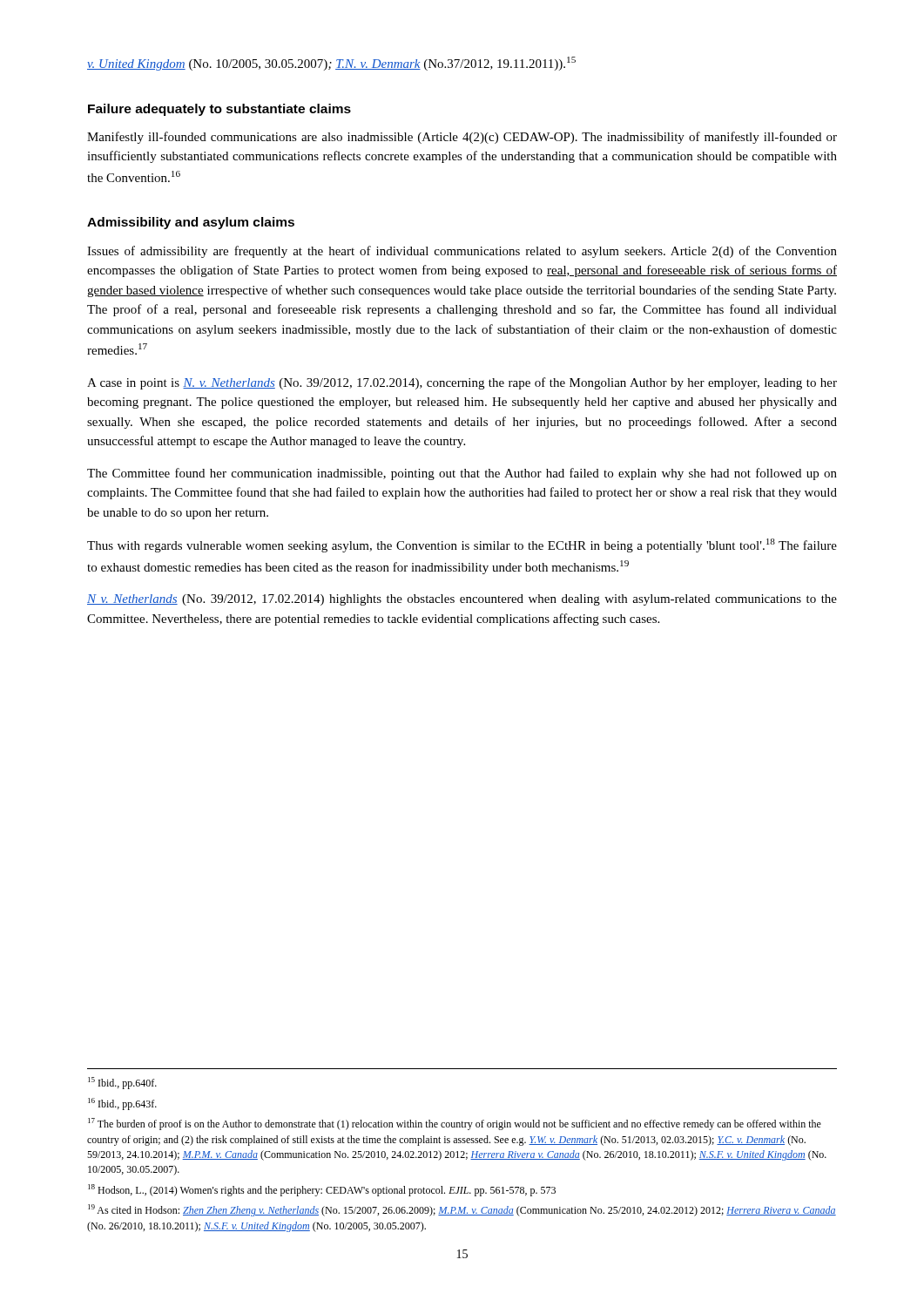Click on the footnote that says "17 The burden of"

[457, 1146]
